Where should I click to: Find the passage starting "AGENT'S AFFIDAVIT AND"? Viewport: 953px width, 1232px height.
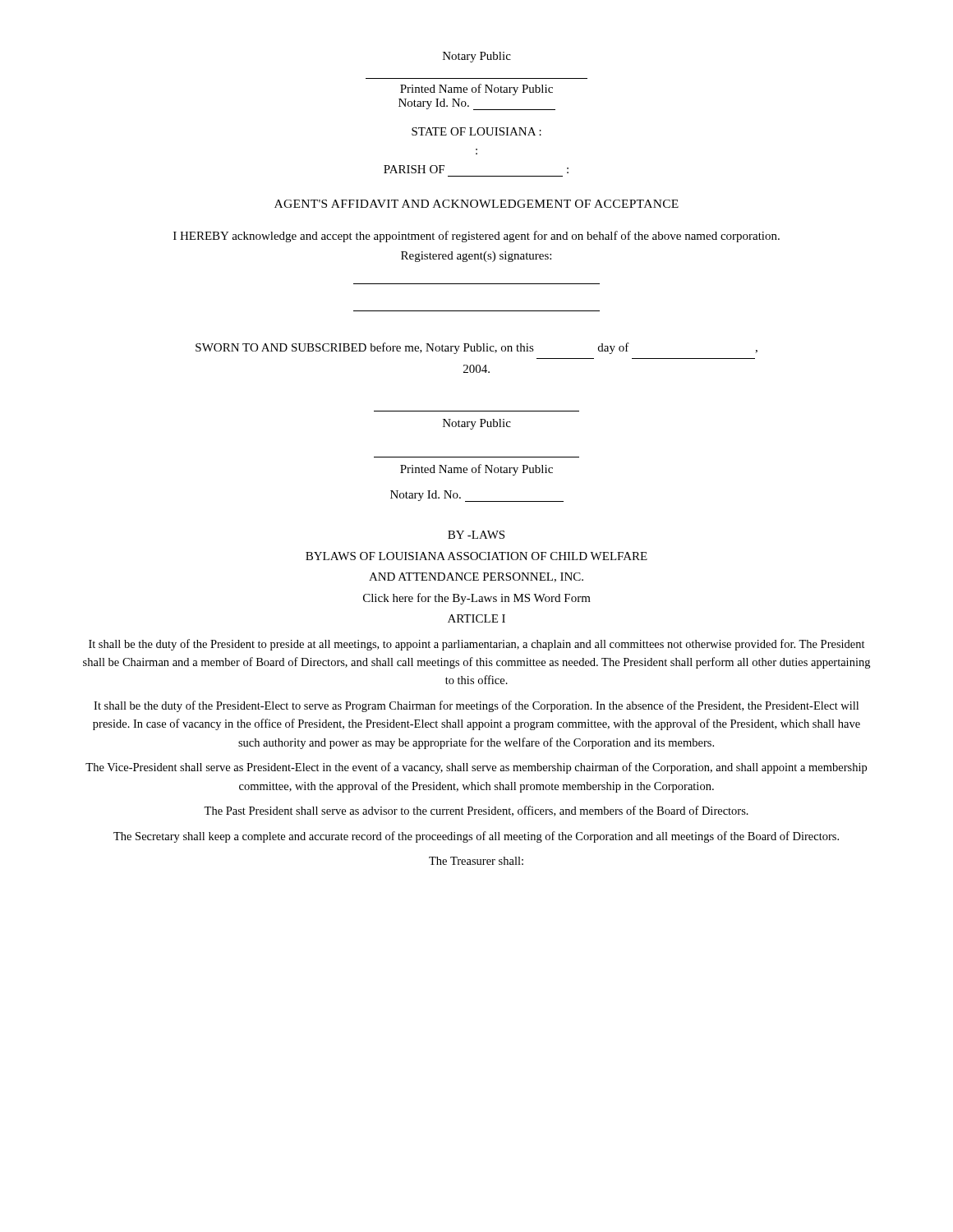click(x=476, y=203)
